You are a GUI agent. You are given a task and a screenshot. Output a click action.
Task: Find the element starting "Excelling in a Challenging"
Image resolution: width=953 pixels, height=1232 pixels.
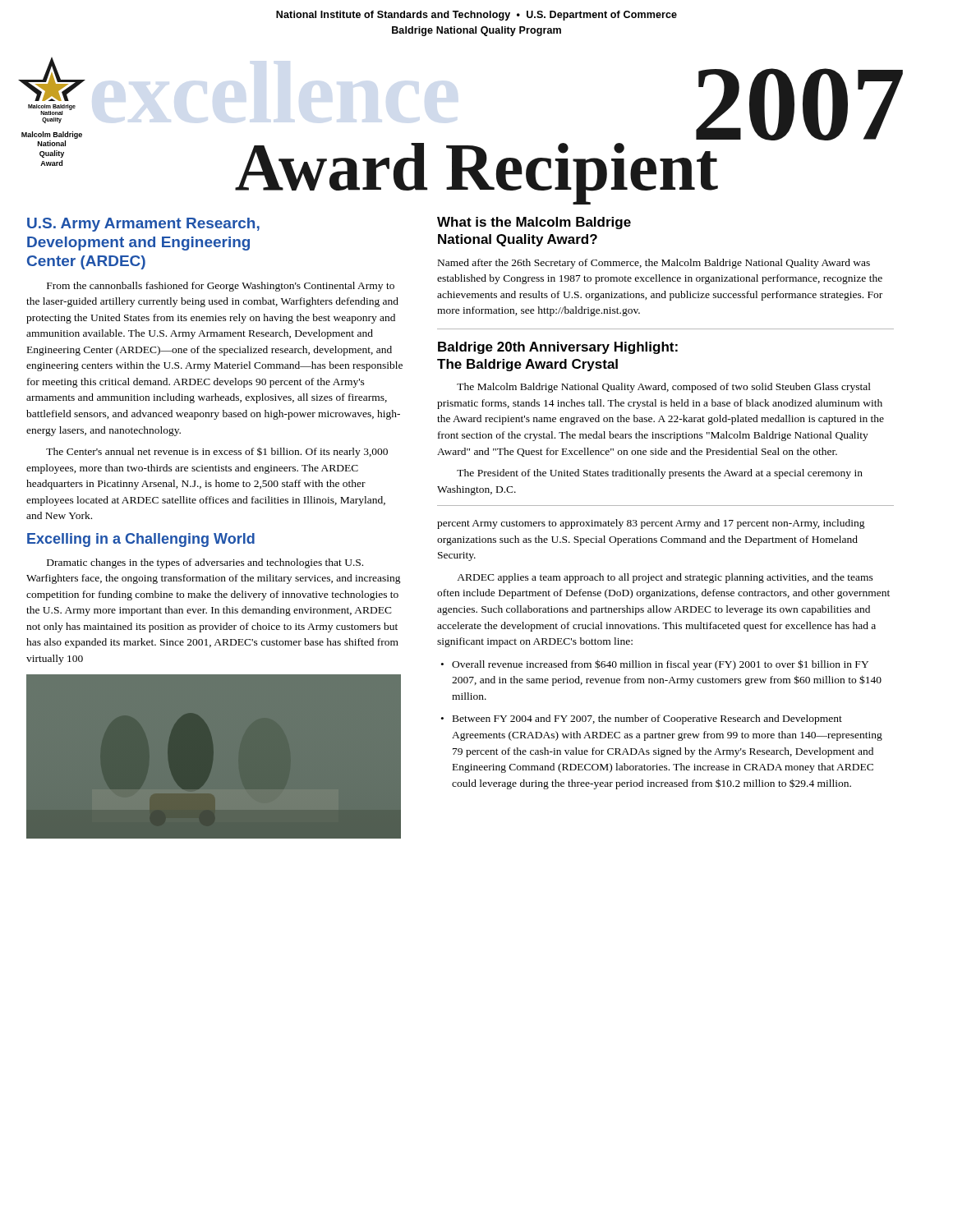[141, 539]
